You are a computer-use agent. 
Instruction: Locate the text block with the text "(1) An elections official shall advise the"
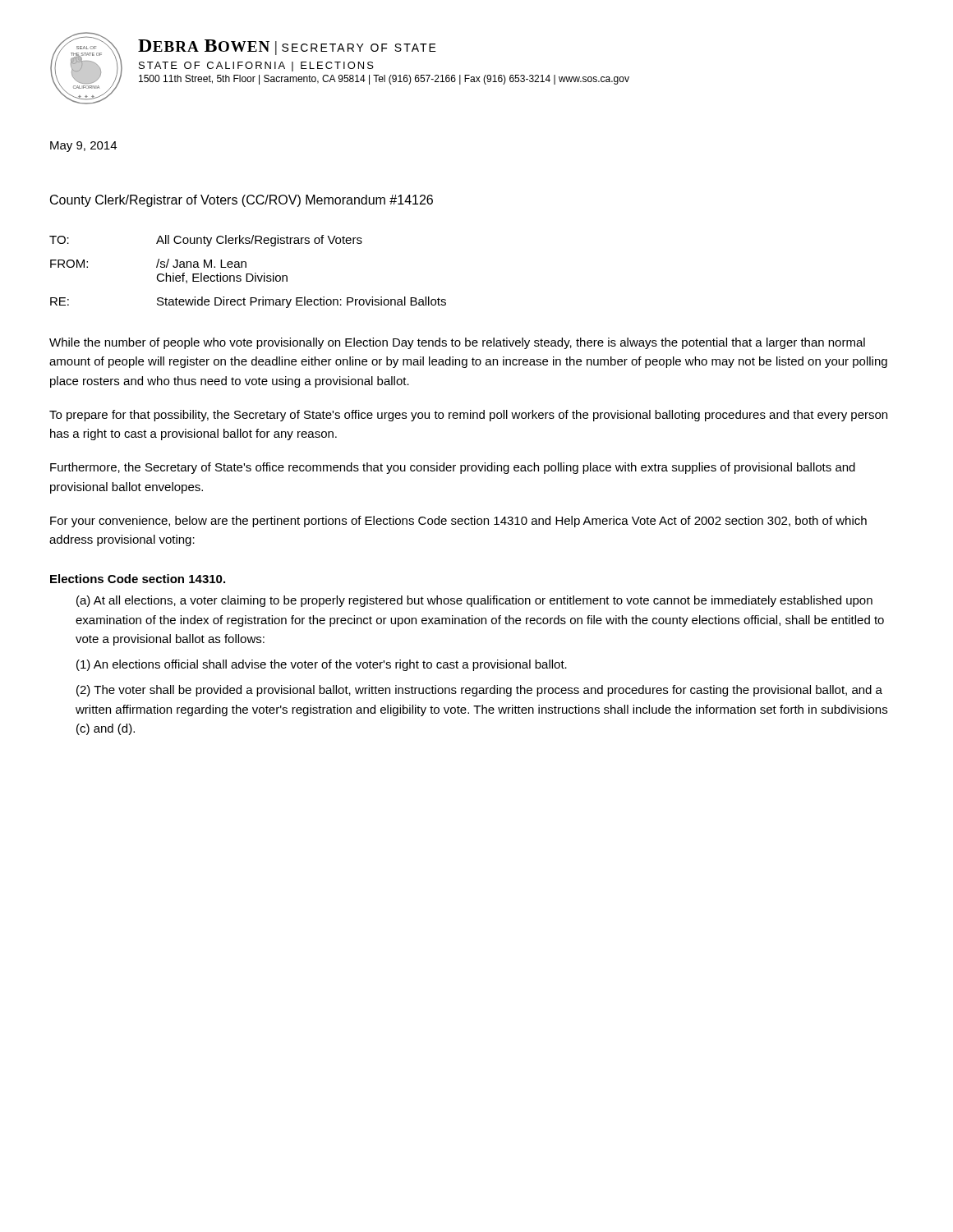click(322, 664)
